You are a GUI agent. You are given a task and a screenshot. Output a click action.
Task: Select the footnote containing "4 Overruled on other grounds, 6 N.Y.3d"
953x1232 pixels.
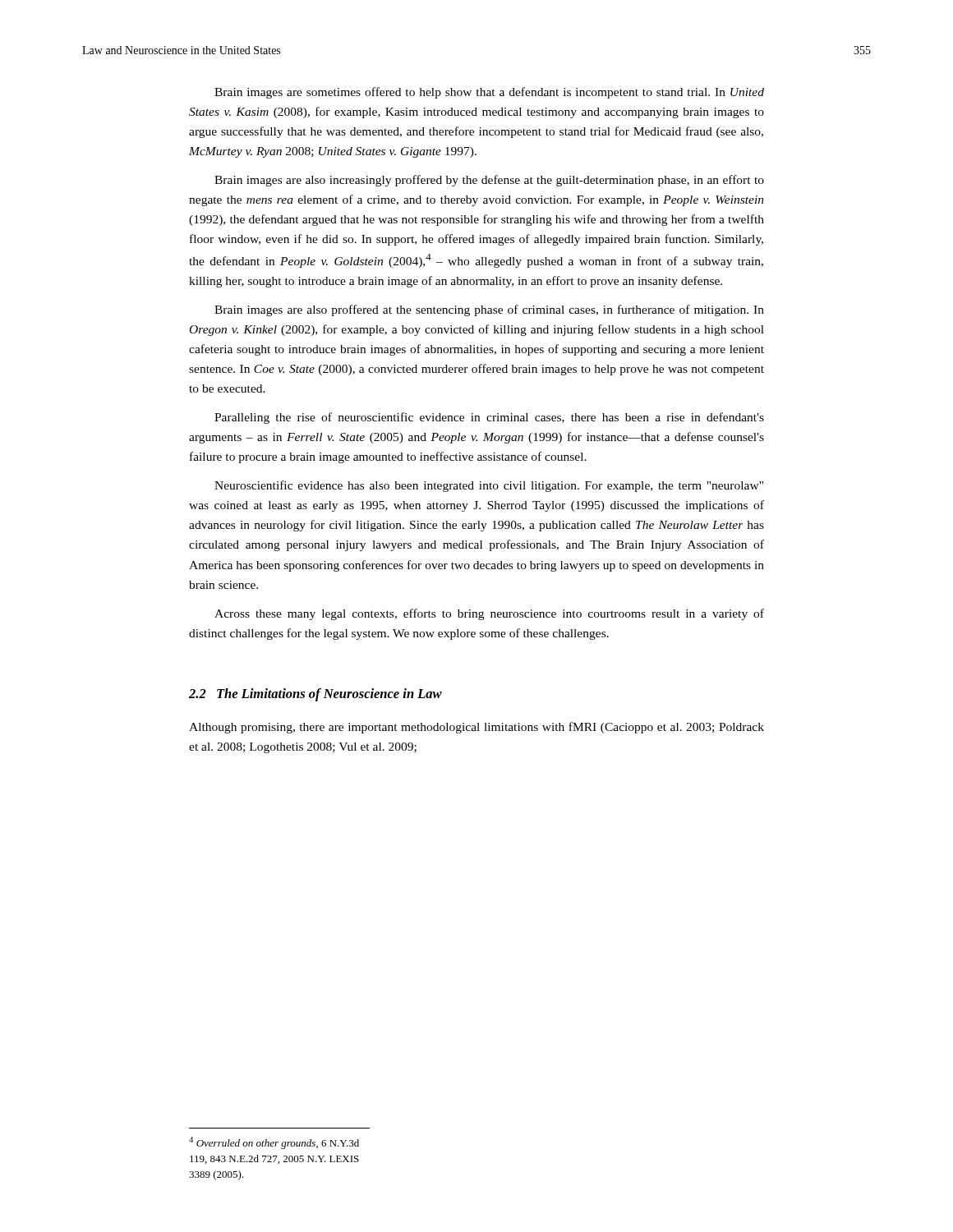(279, 1158)
